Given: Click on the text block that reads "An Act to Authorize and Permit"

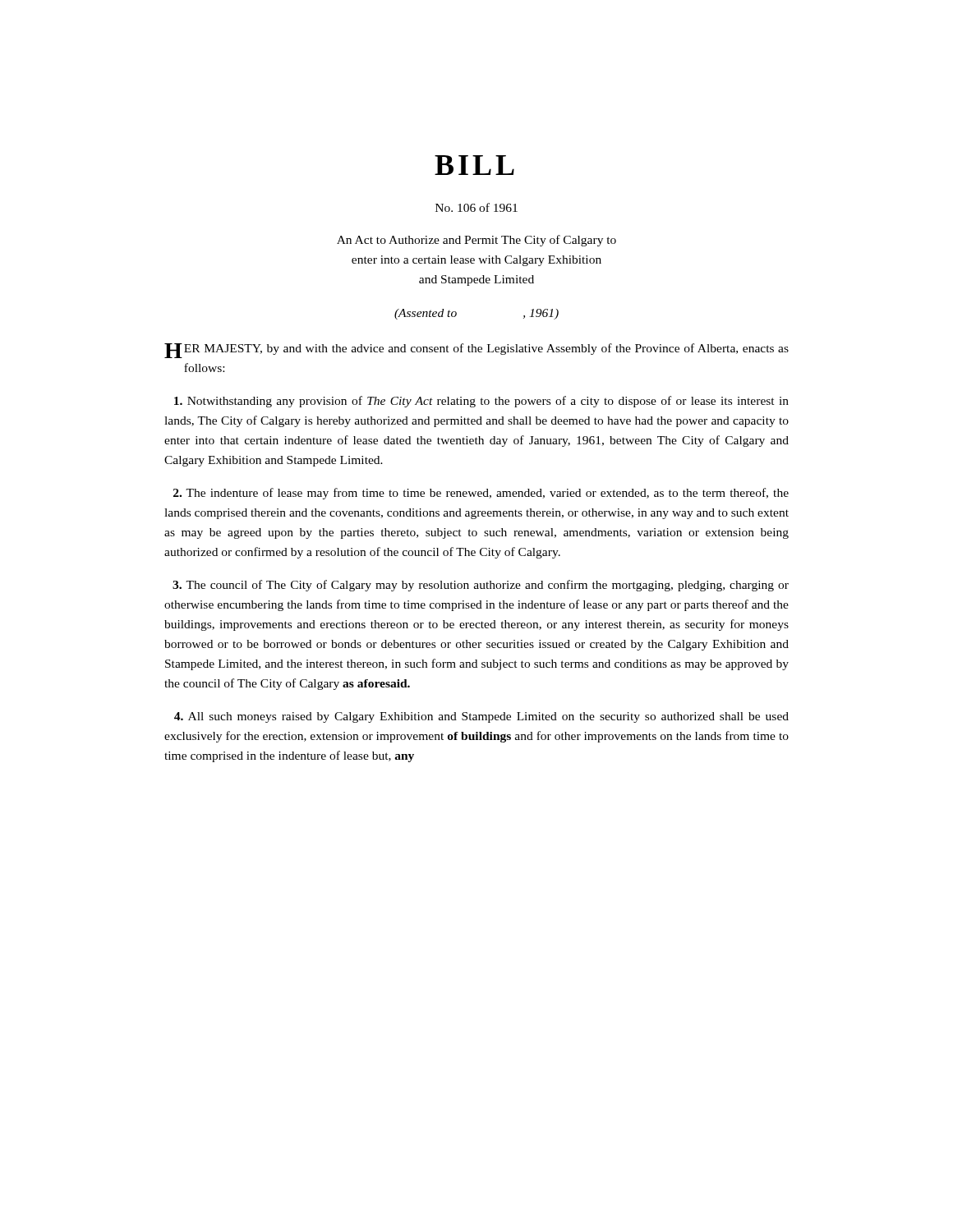Looking at the screenshot, I should pos(476,259).
